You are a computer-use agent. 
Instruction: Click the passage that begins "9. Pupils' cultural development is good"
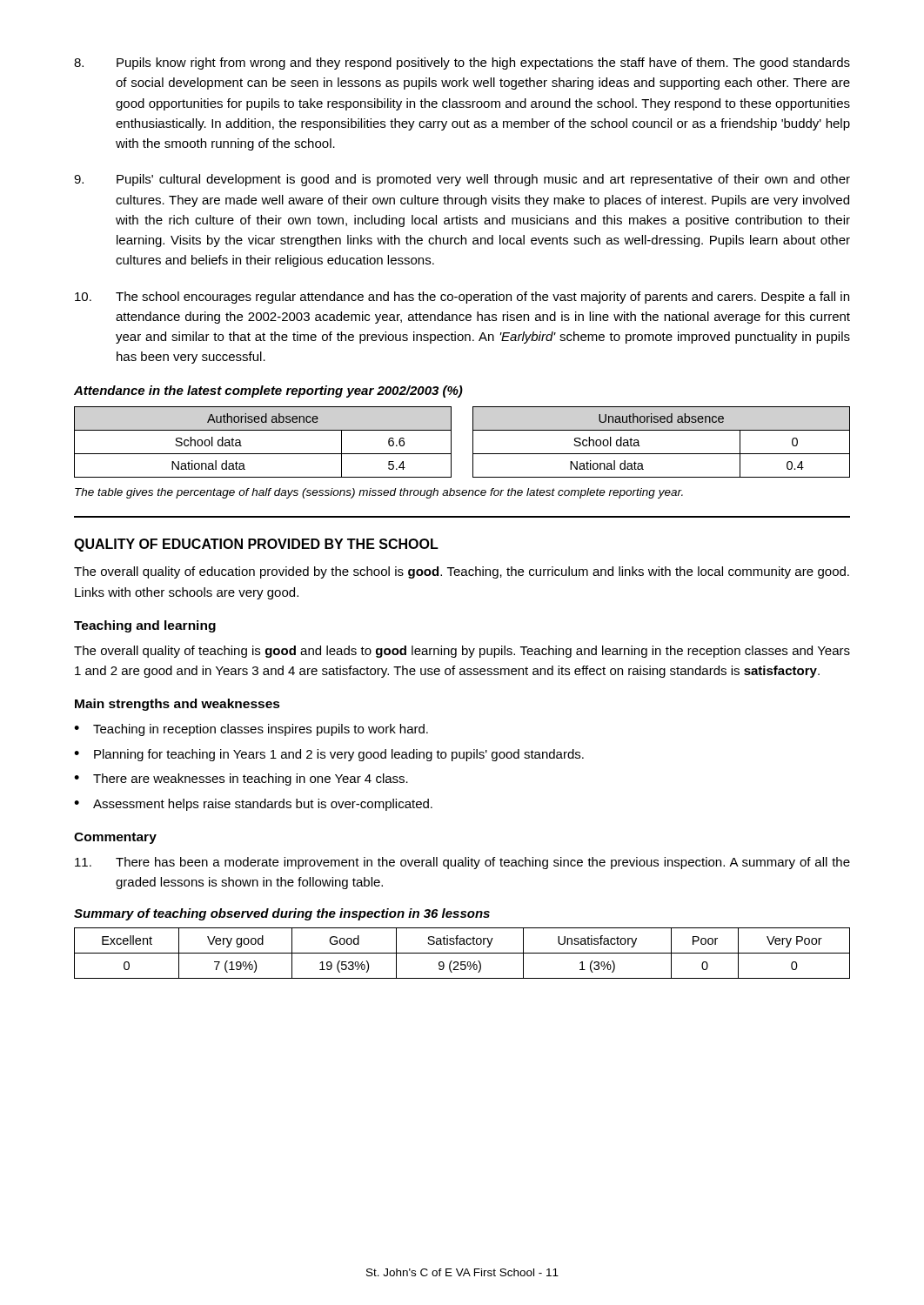click(462, 220)
